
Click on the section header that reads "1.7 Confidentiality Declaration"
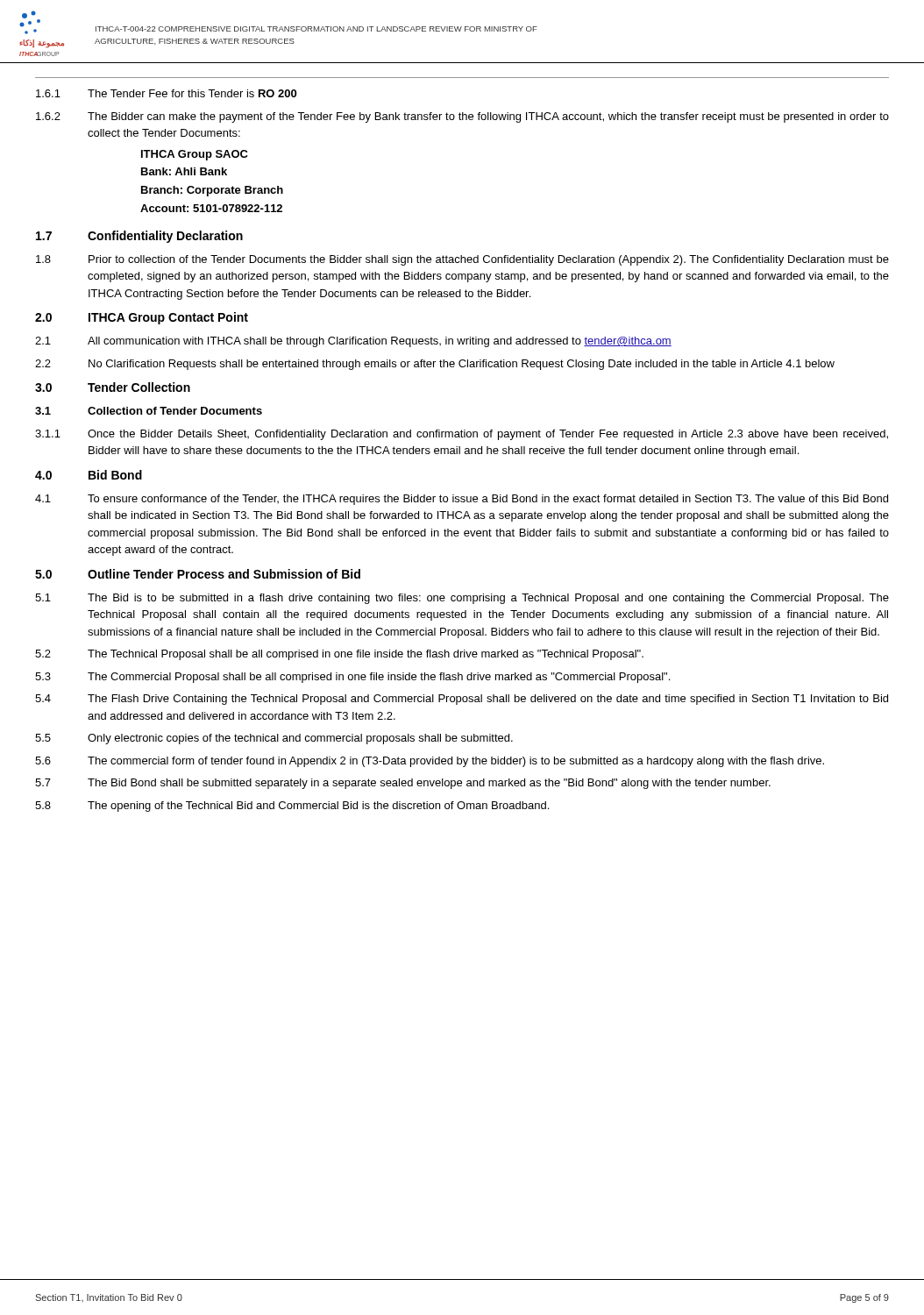(139, 237)
